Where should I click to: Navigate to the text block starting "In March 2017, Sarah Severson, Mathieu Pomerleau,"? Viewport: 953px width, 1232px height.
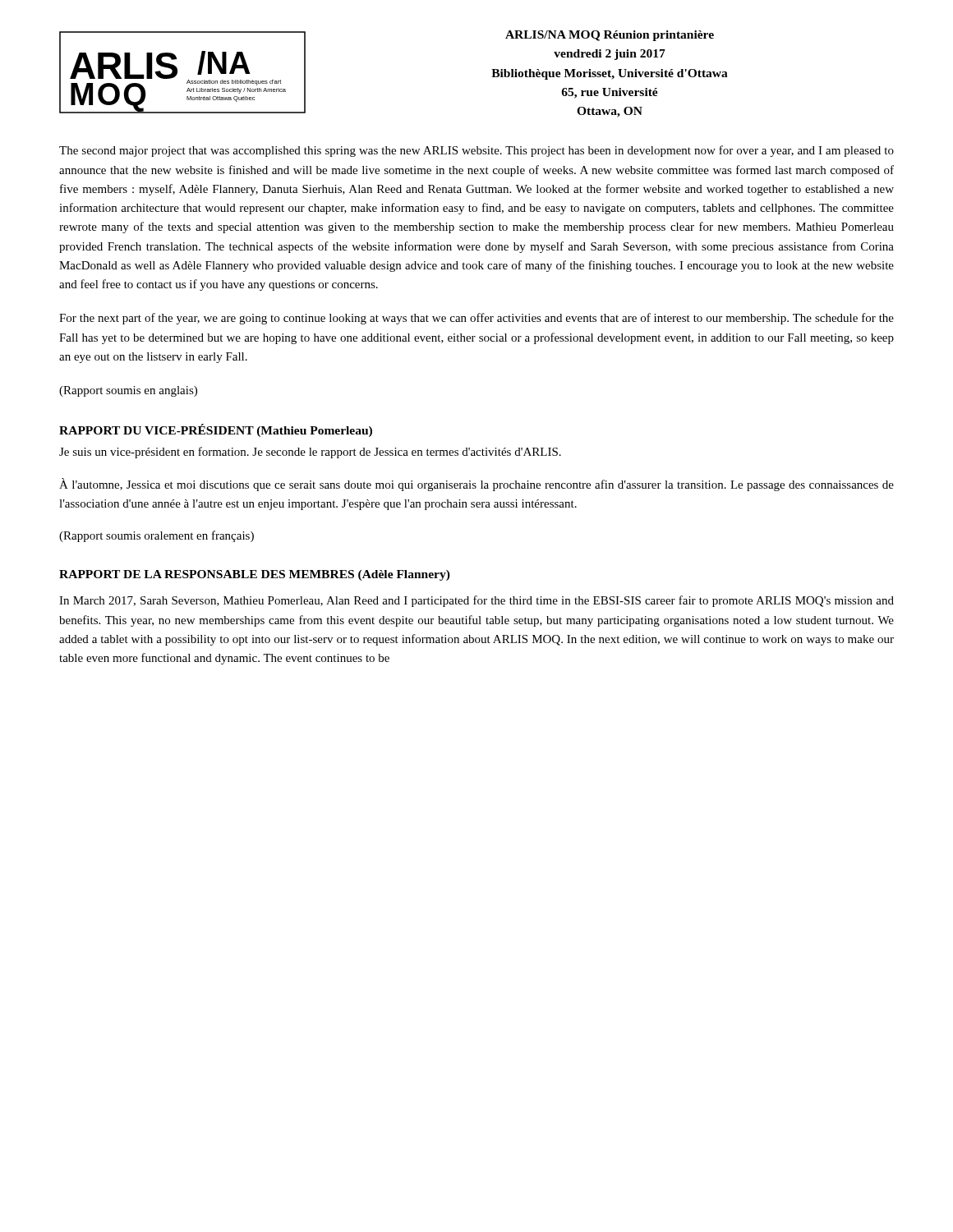pyautogui.click(x=476, y=629)
